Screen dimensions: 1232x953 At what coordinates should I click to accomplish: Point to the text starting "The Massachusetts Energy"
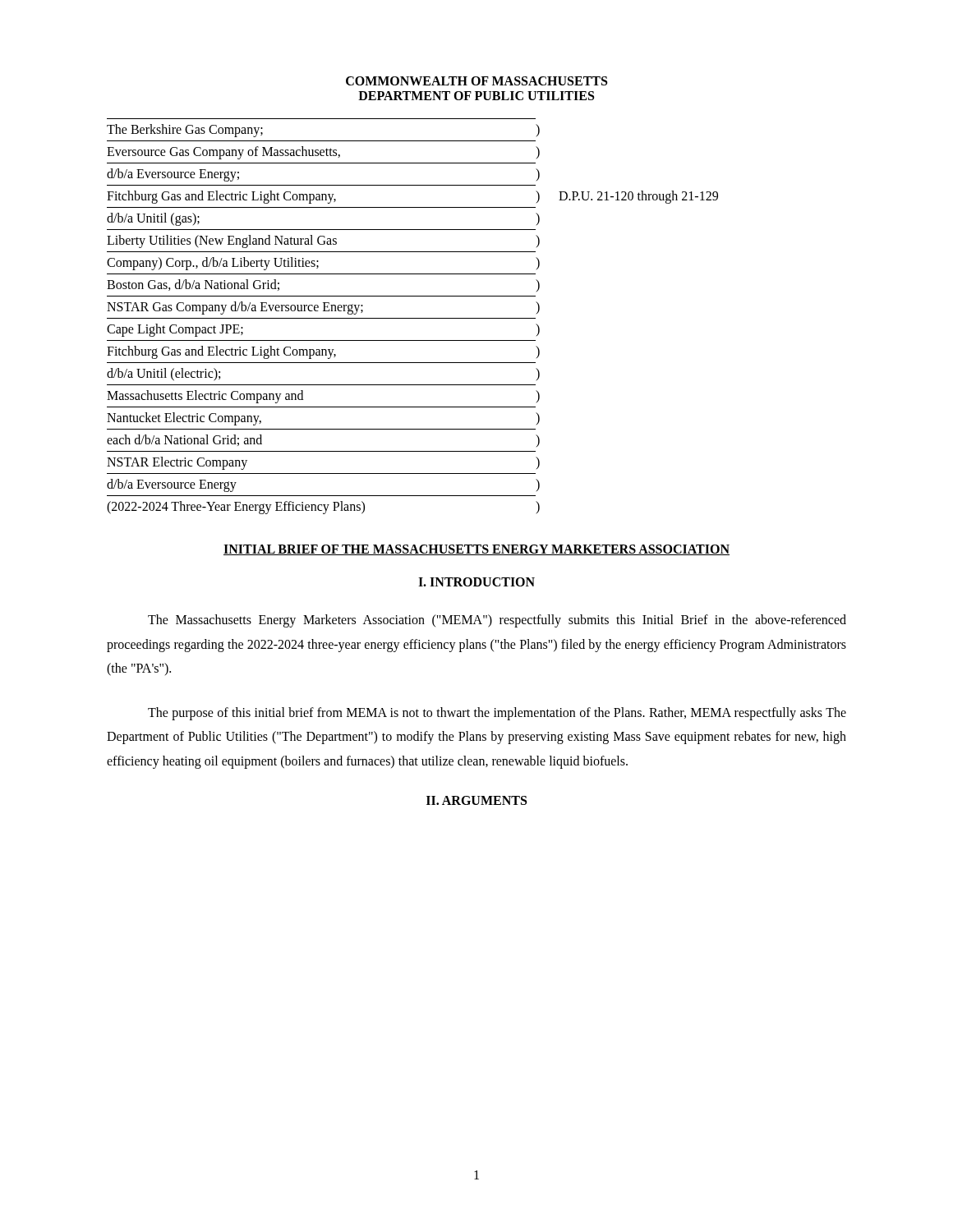point(476,644)
